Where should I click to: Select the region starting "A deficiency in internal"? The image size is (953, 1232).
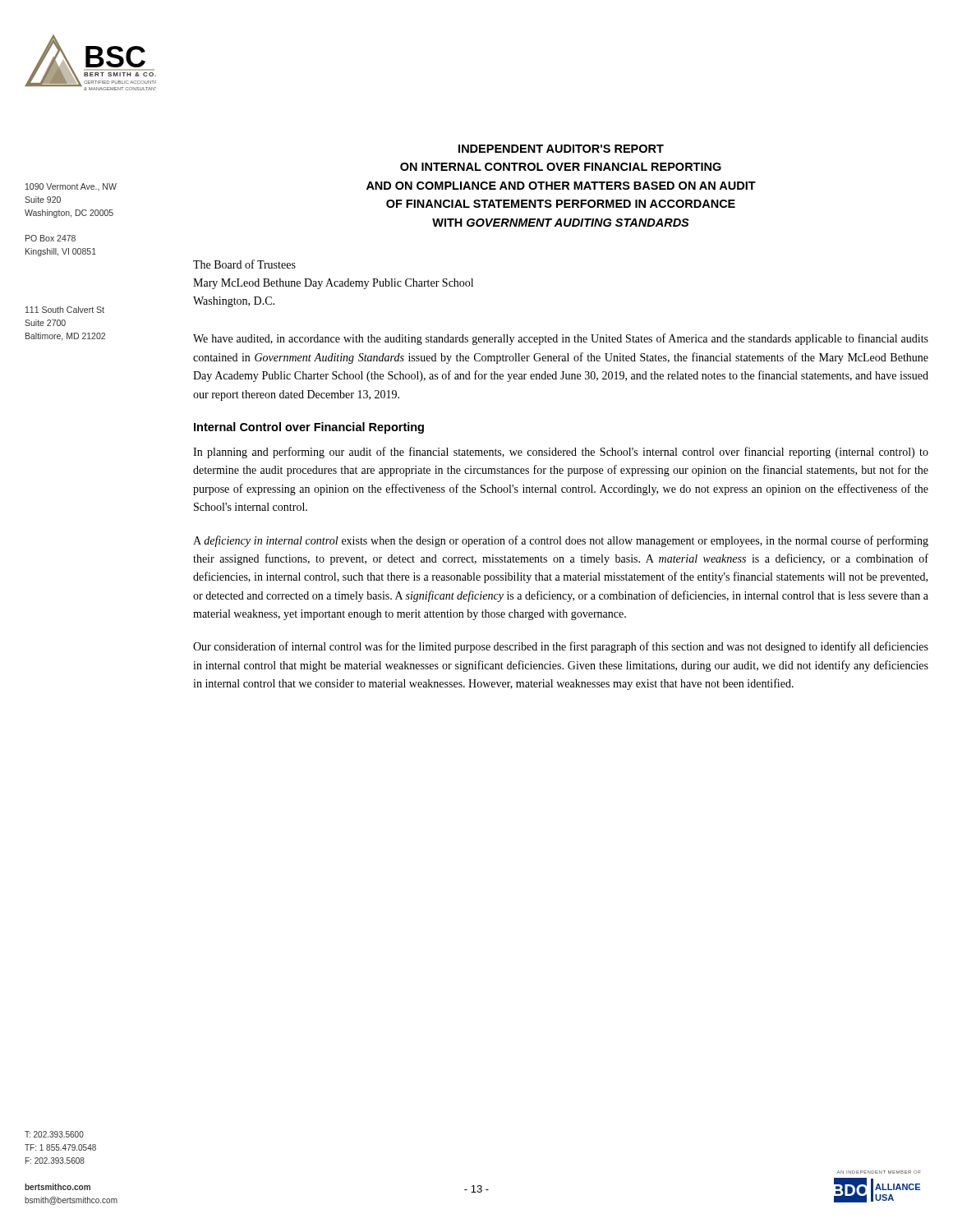pos(561,577)
